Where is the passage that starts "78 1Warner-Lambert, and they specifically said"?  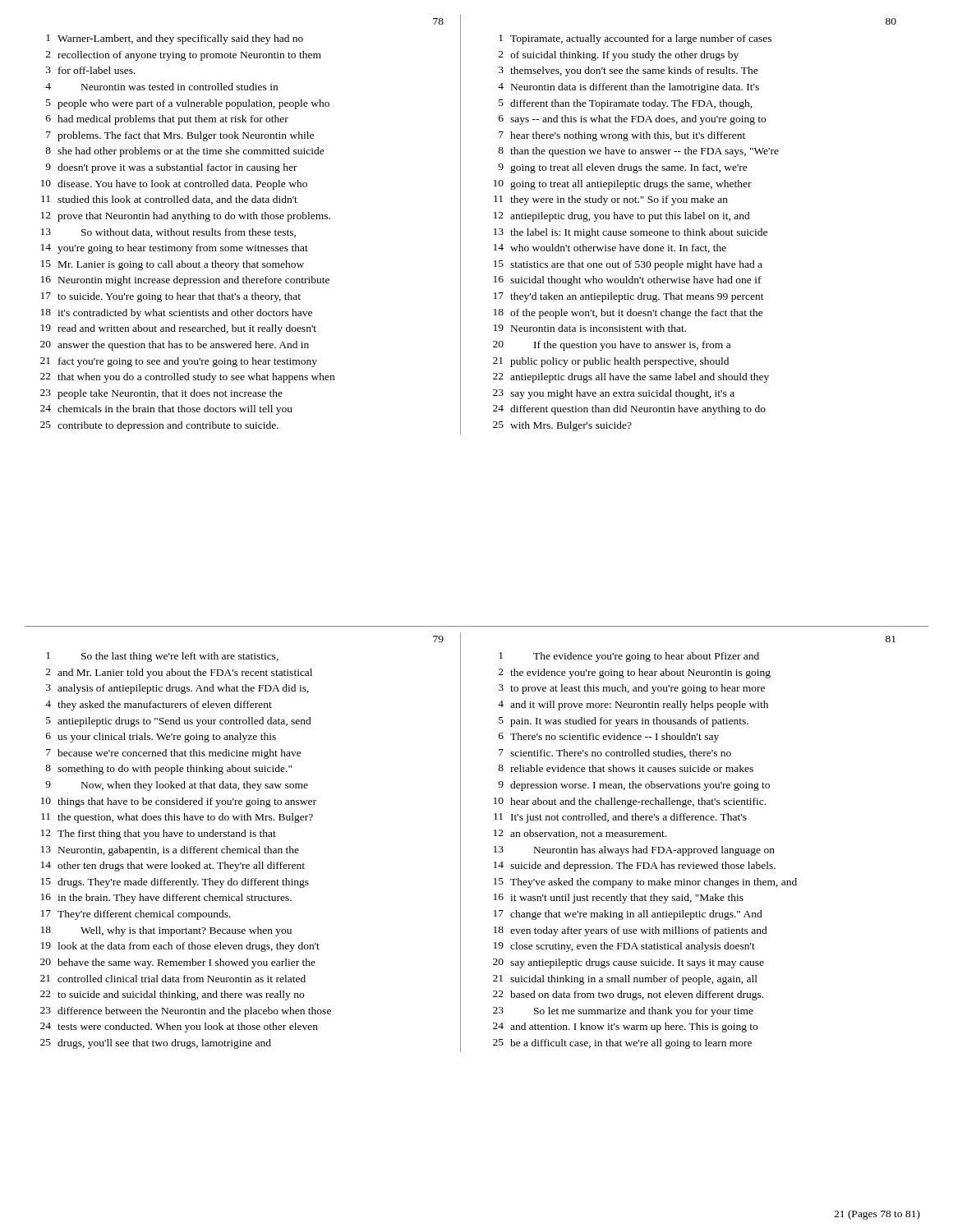(x=238, y=224)
